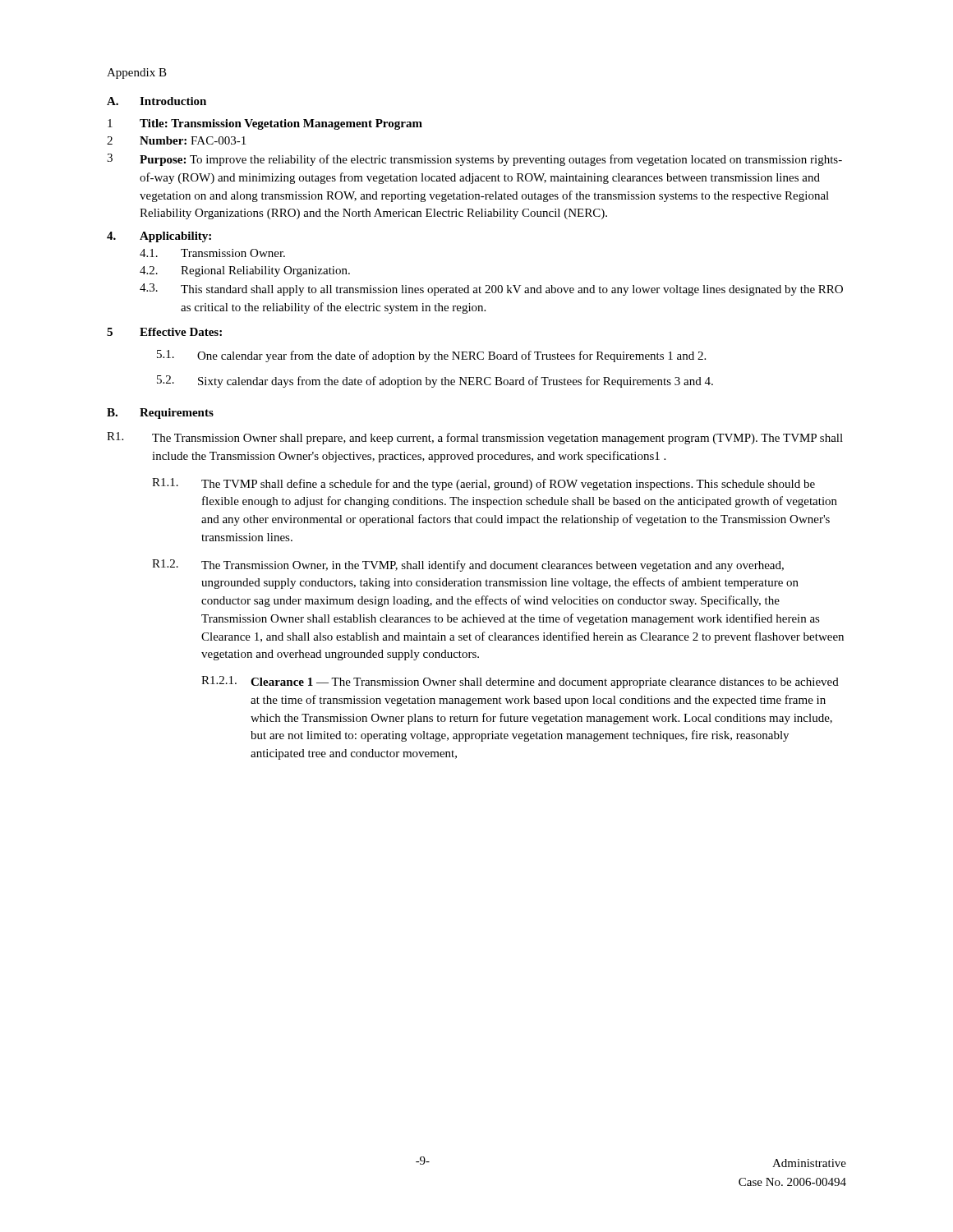Image resolution: width=953 pixels, height=1232 pixels.
Task: Click on the element starting "4. Applicability:"
Action: (160, 236)
